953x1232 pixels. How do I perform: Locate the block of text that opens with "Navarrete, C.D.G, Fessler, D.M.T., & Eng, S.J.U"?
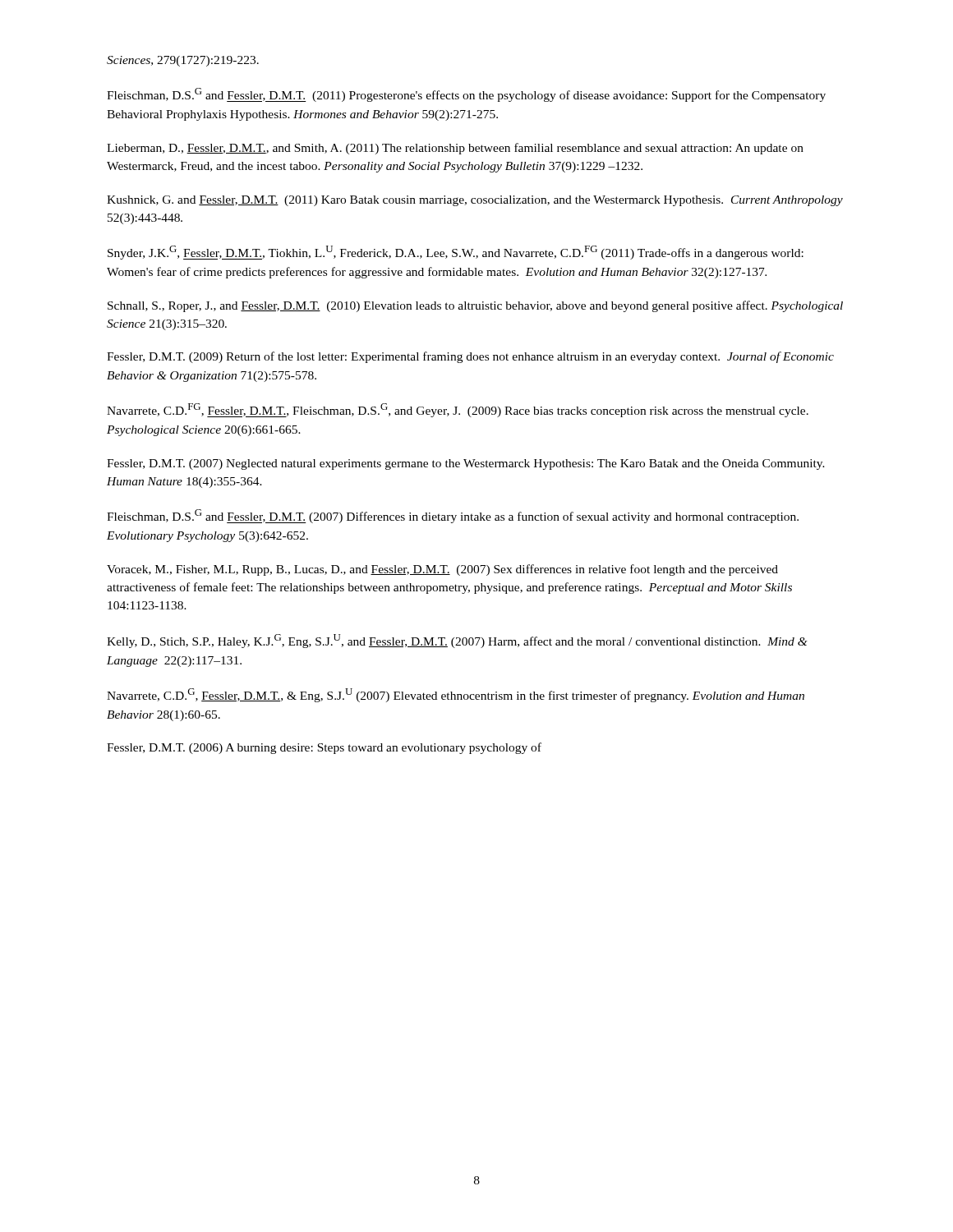[476, 704]
